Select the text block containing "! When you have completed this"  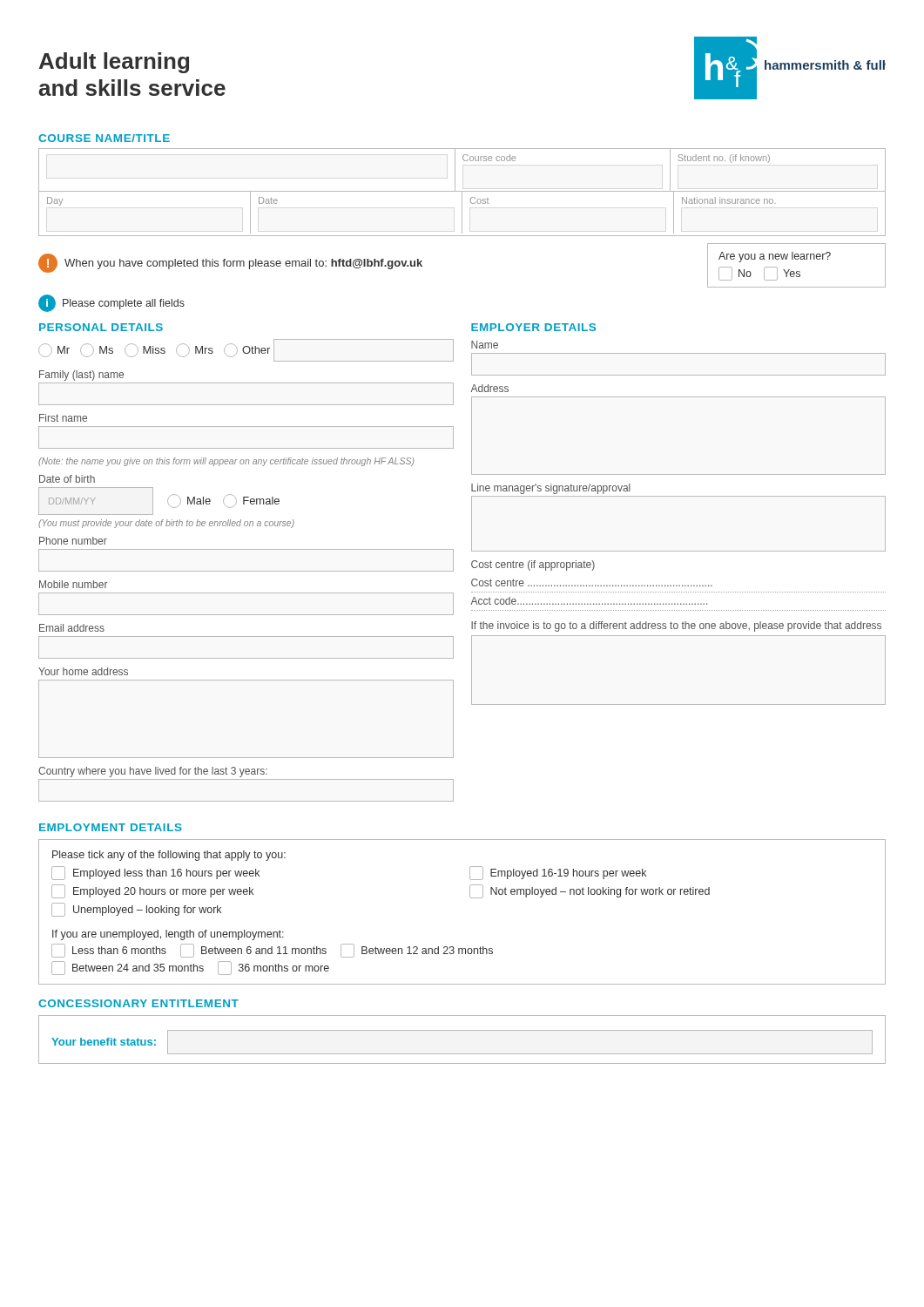point(230,263)
